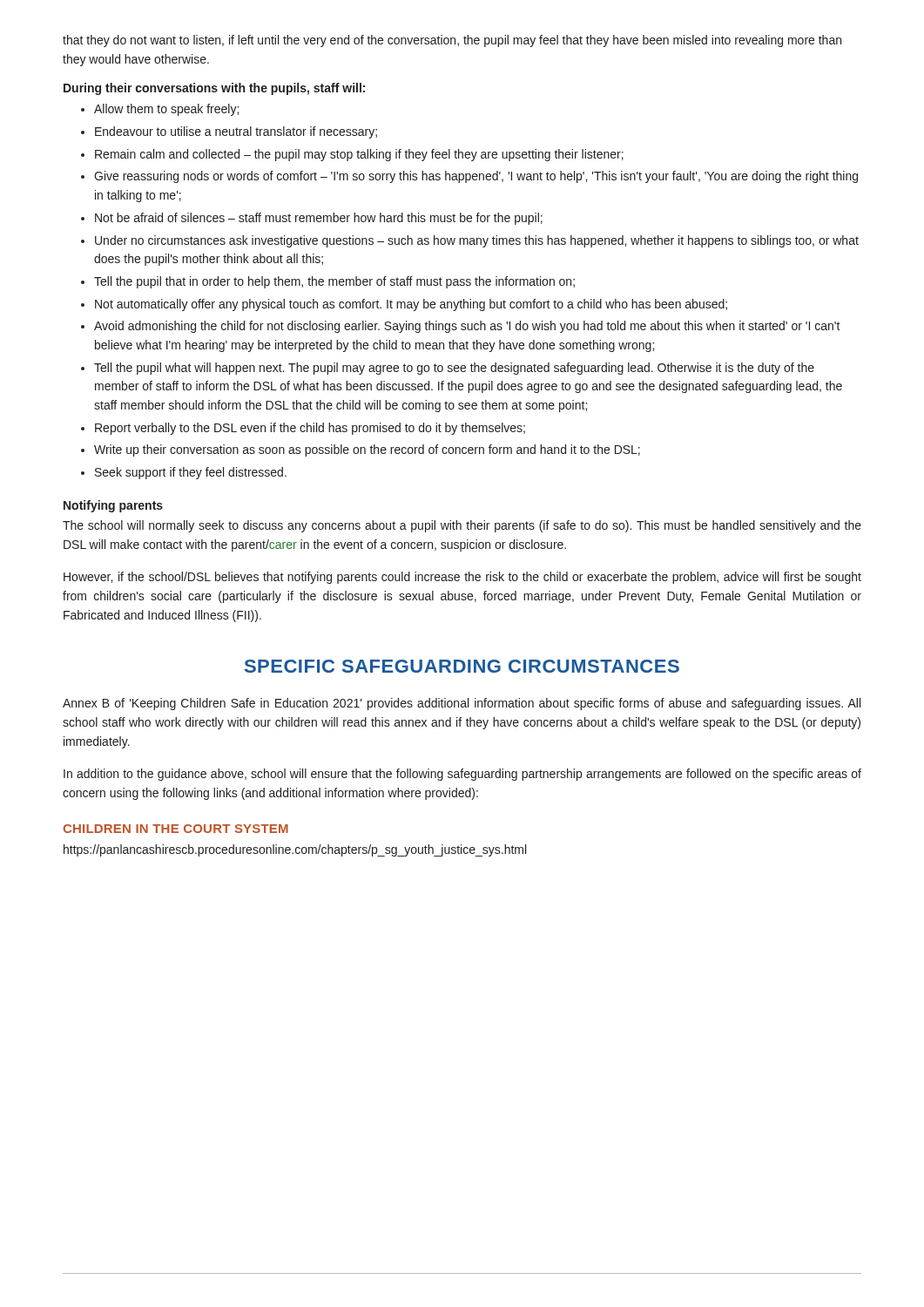The width and height of the screenshot is (924, 1307).
Task: Select the text starting "Not be afraid of silences – staff"
Action: coord(319,218)
